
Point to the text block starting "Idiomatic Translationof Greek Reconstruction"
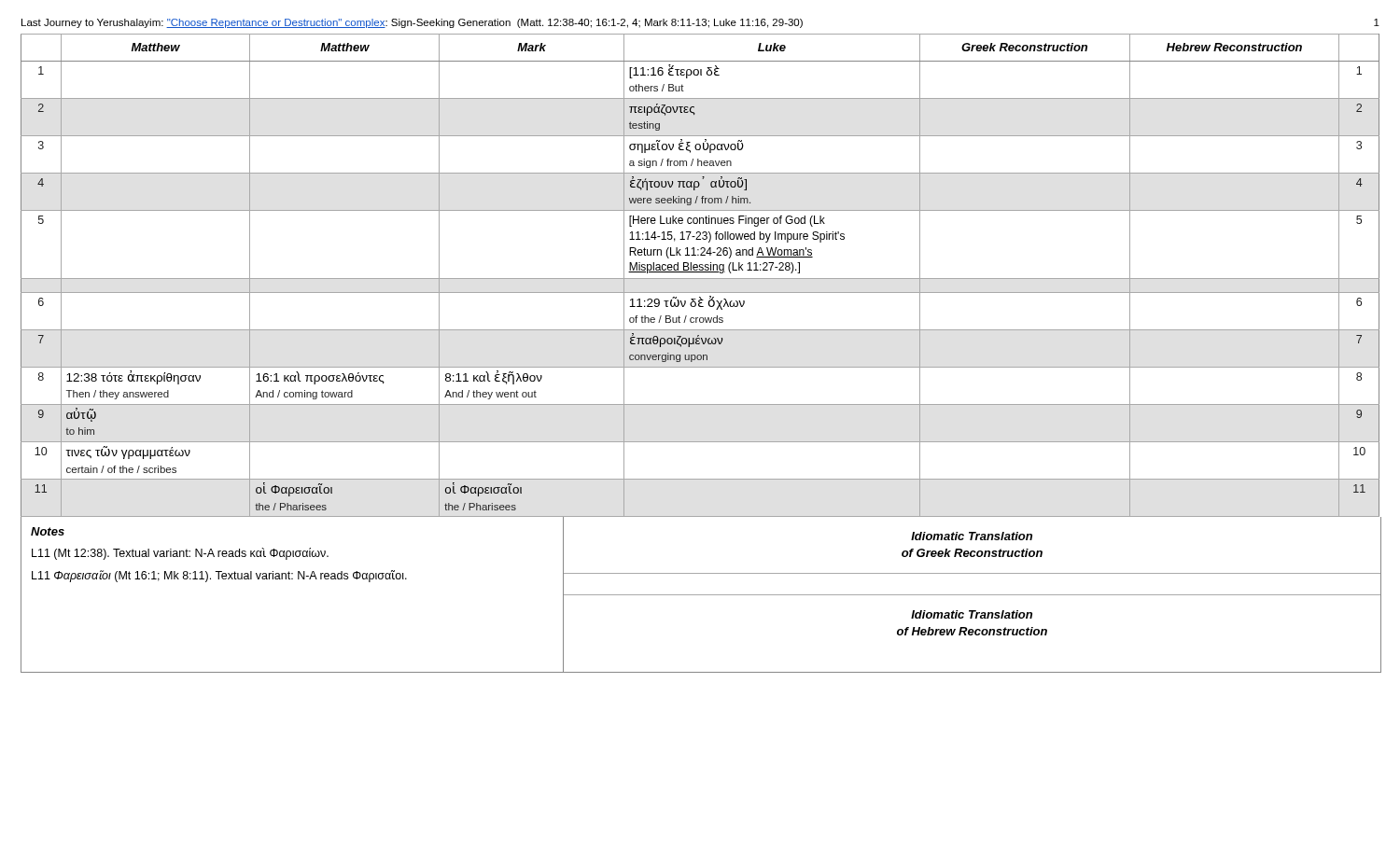pyautogui.click(x=972, y=545)
